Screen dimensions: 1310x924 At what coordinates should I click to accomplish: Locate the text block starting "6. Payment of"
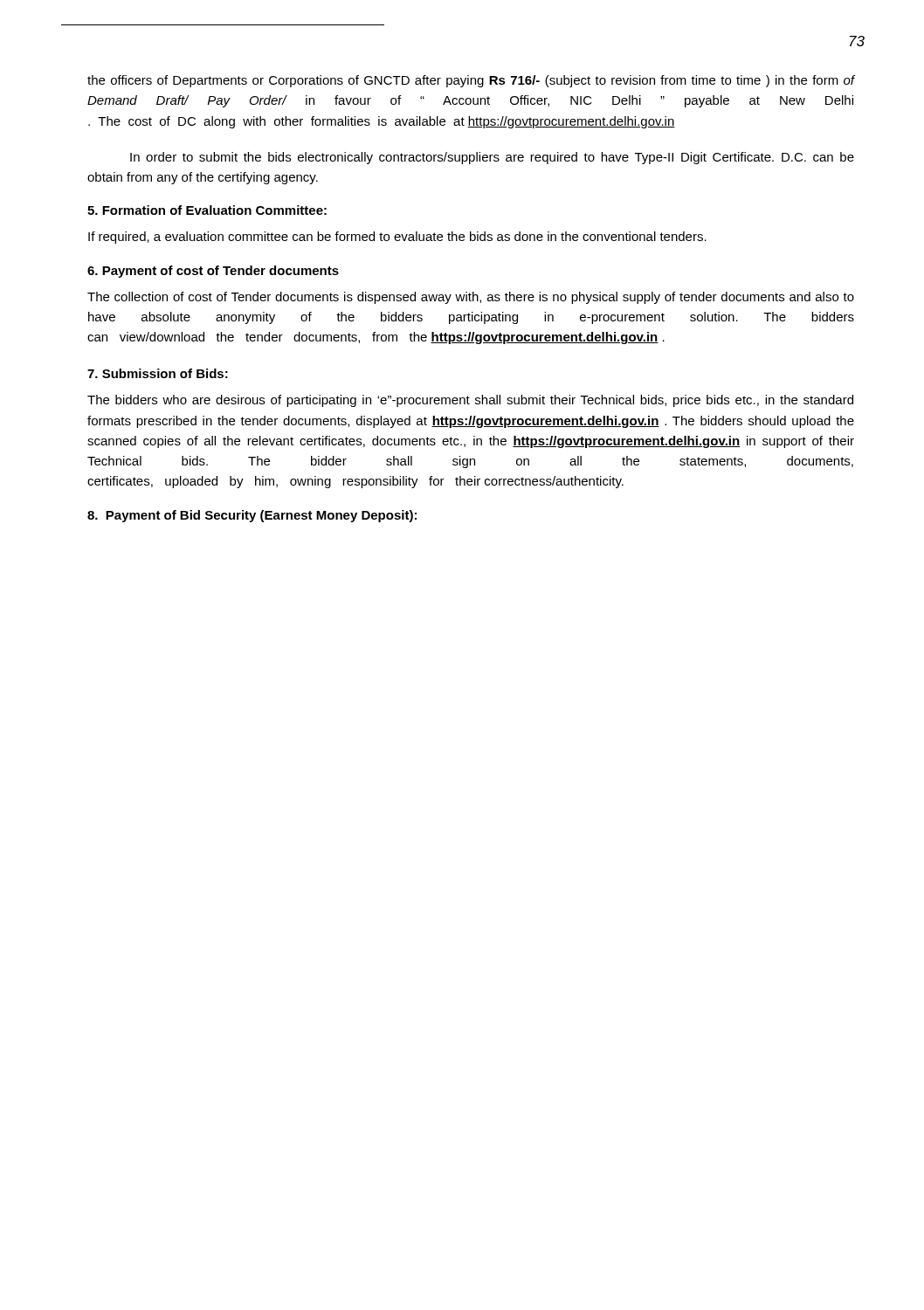click(213, 270)
